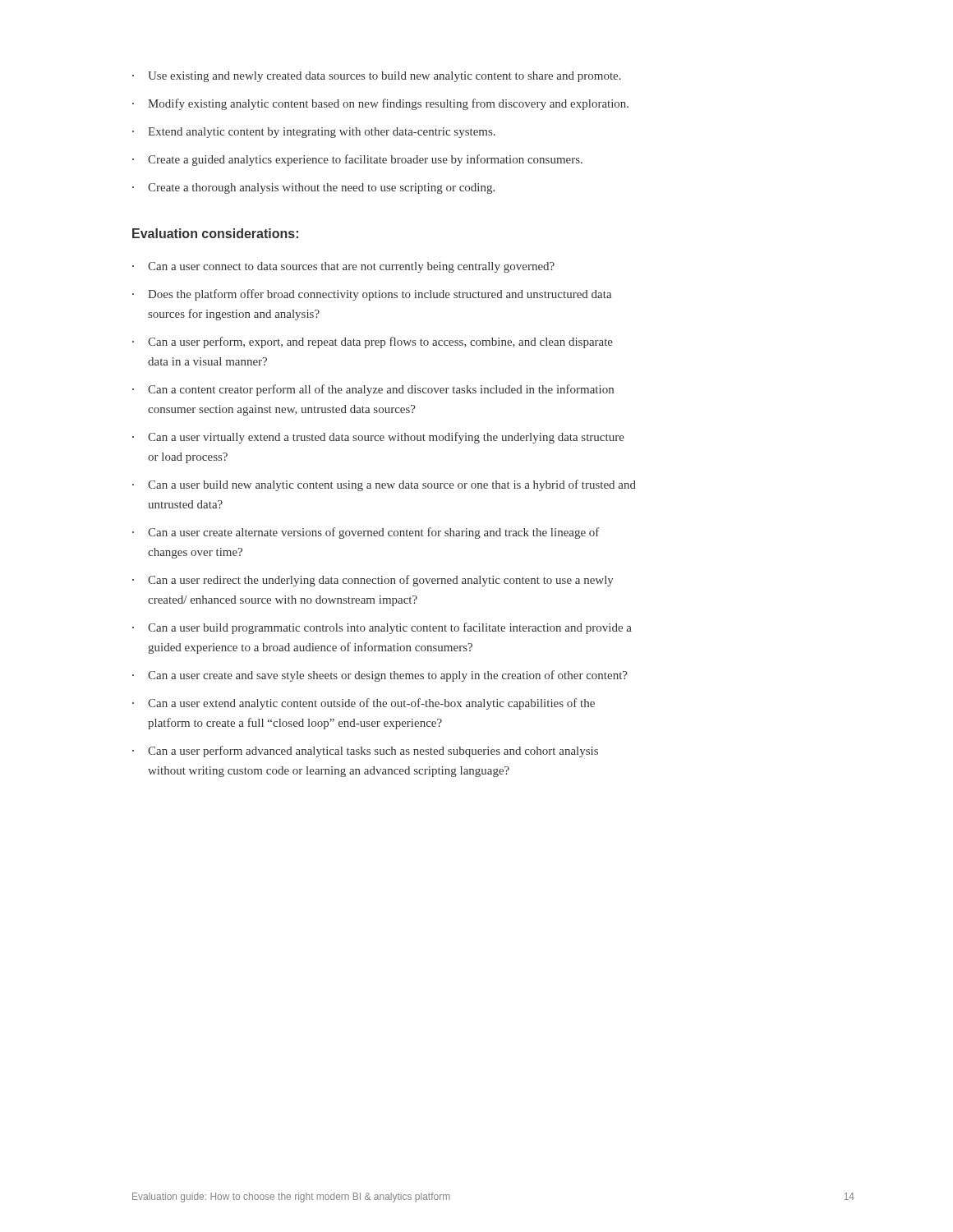The width and height of the screenshot is (953, 1232).
Task: Locate the element starting "Extend analytic content by"
Action: (x=322, y=131)
